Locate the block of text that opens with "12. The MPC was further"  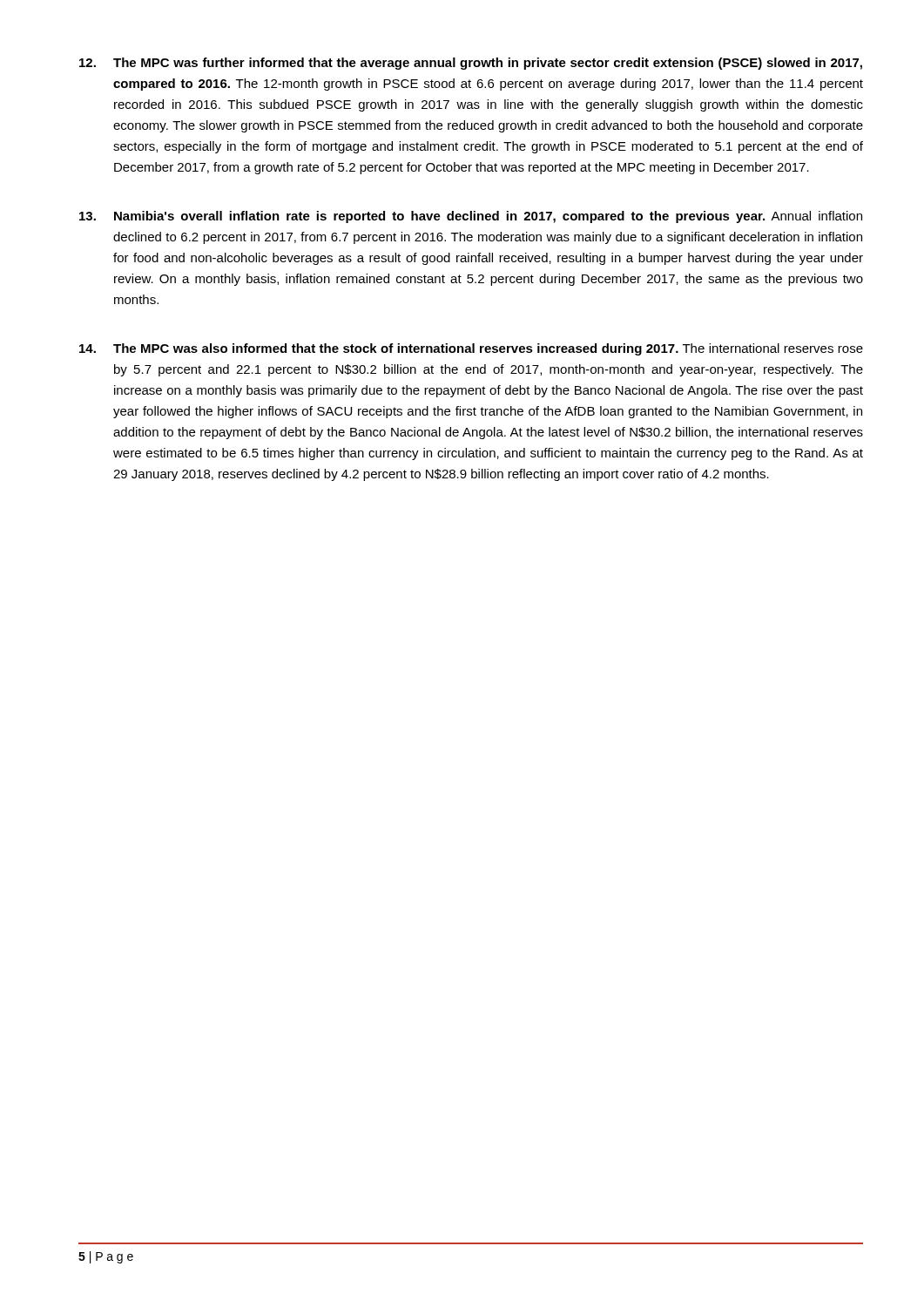pyautogui.click(x=471, y=115)
